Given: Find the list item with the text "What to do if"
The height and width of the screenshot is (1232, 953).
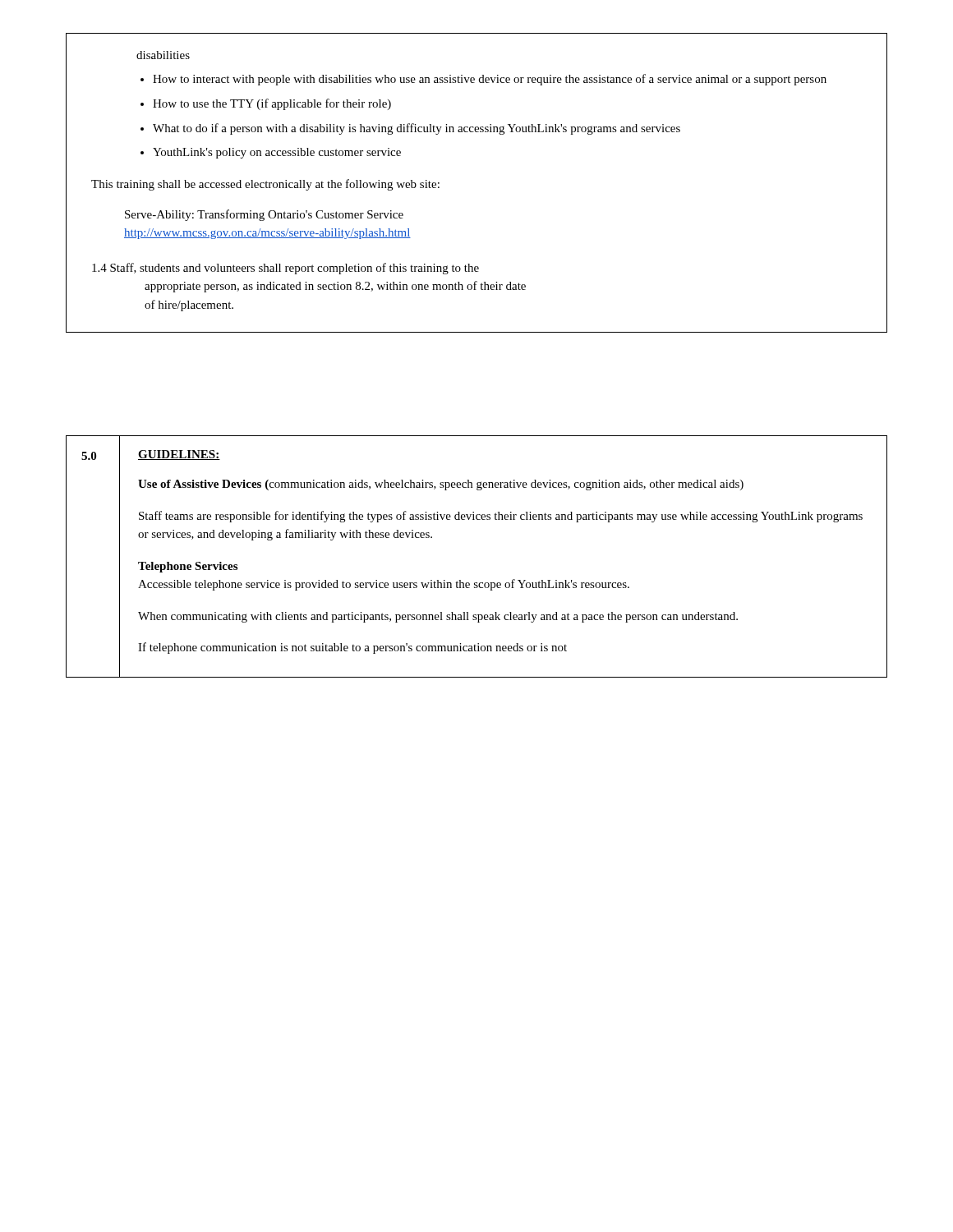Looking at the screenshot, I should [x=417, y=128].
